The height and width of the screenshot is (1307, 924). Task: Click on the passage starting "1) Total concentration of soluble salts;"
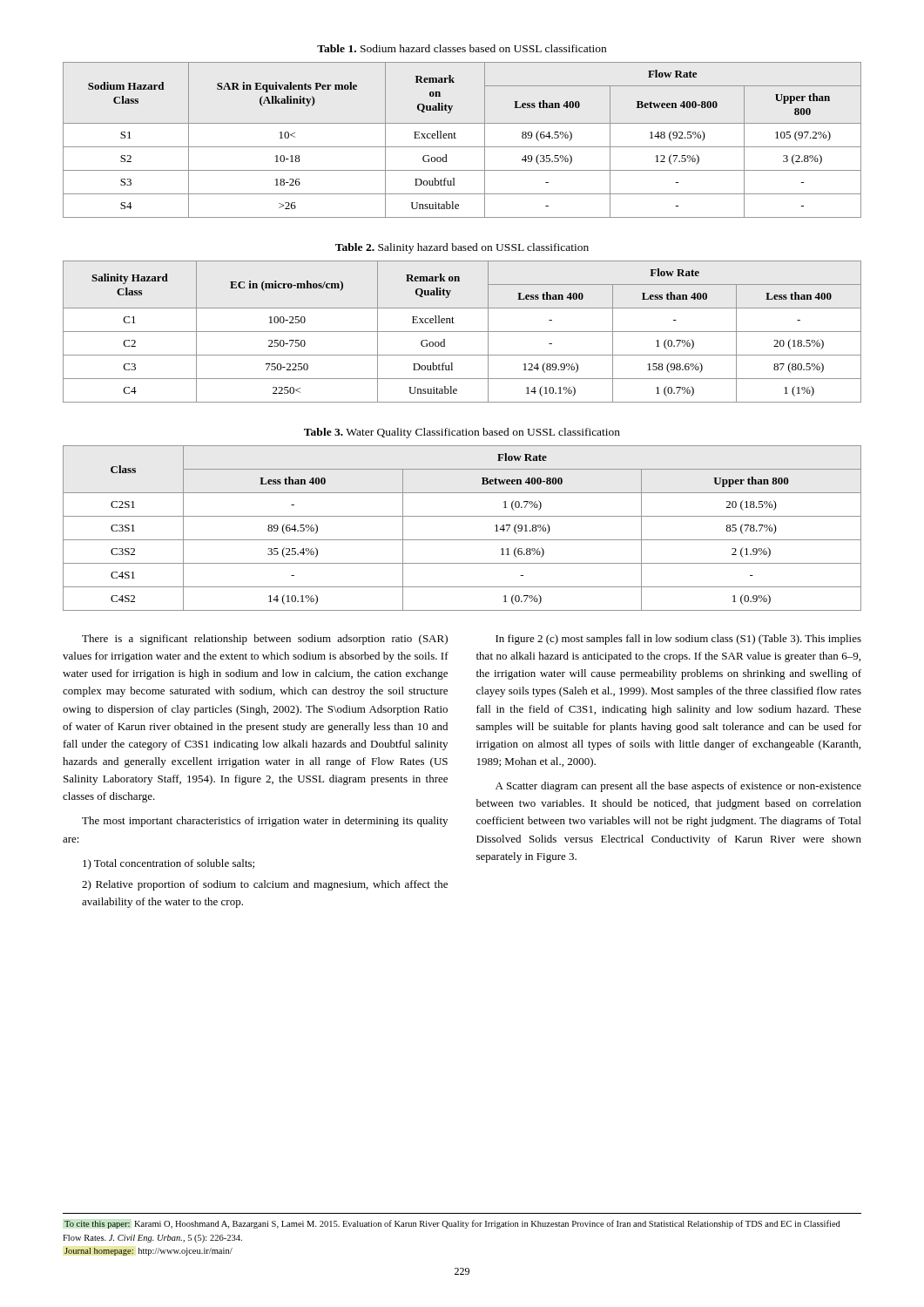[x=169, y=863]
